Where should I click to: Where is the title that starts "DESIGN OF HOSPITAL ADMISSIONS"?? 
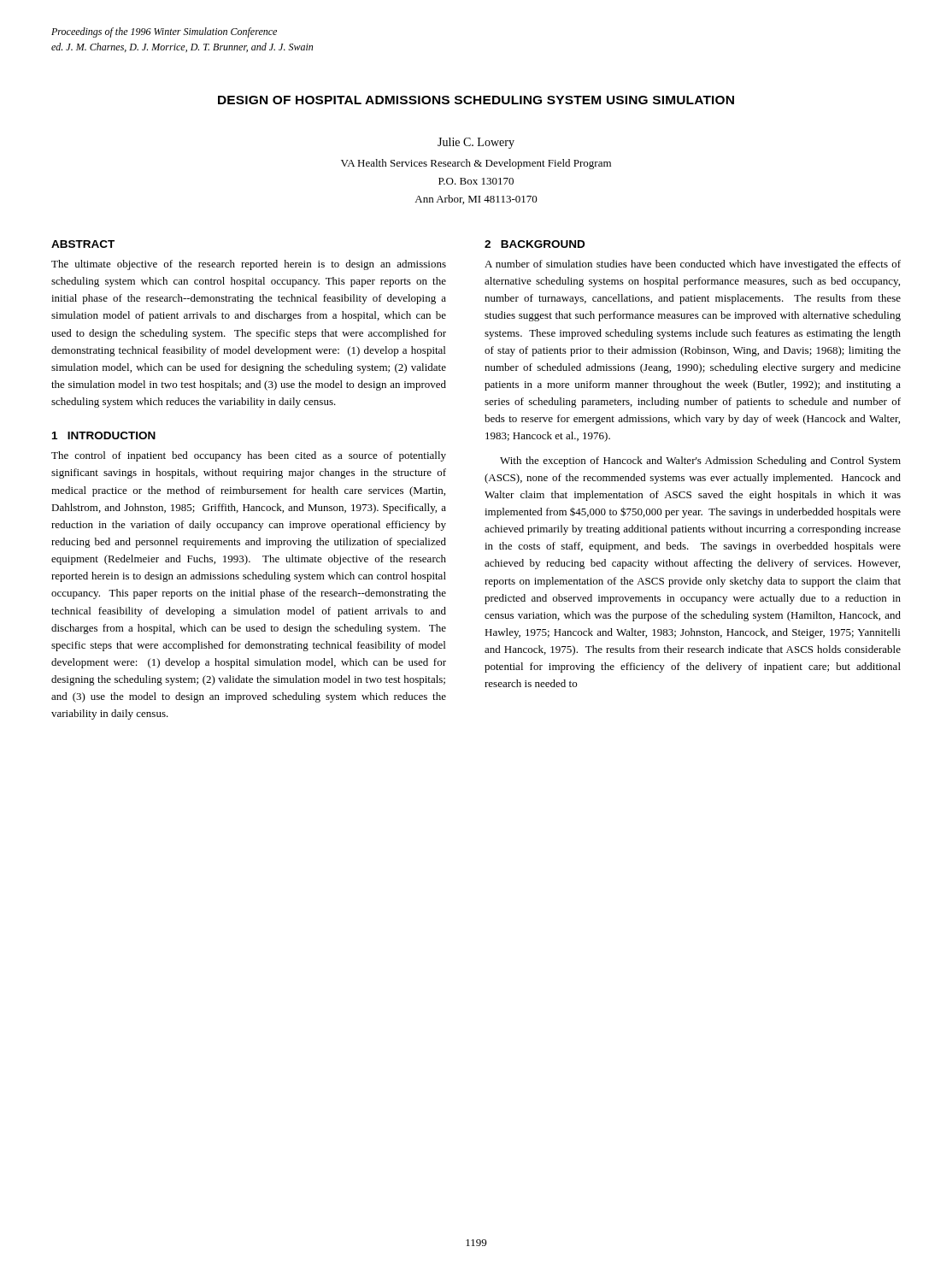pos(476,100)
